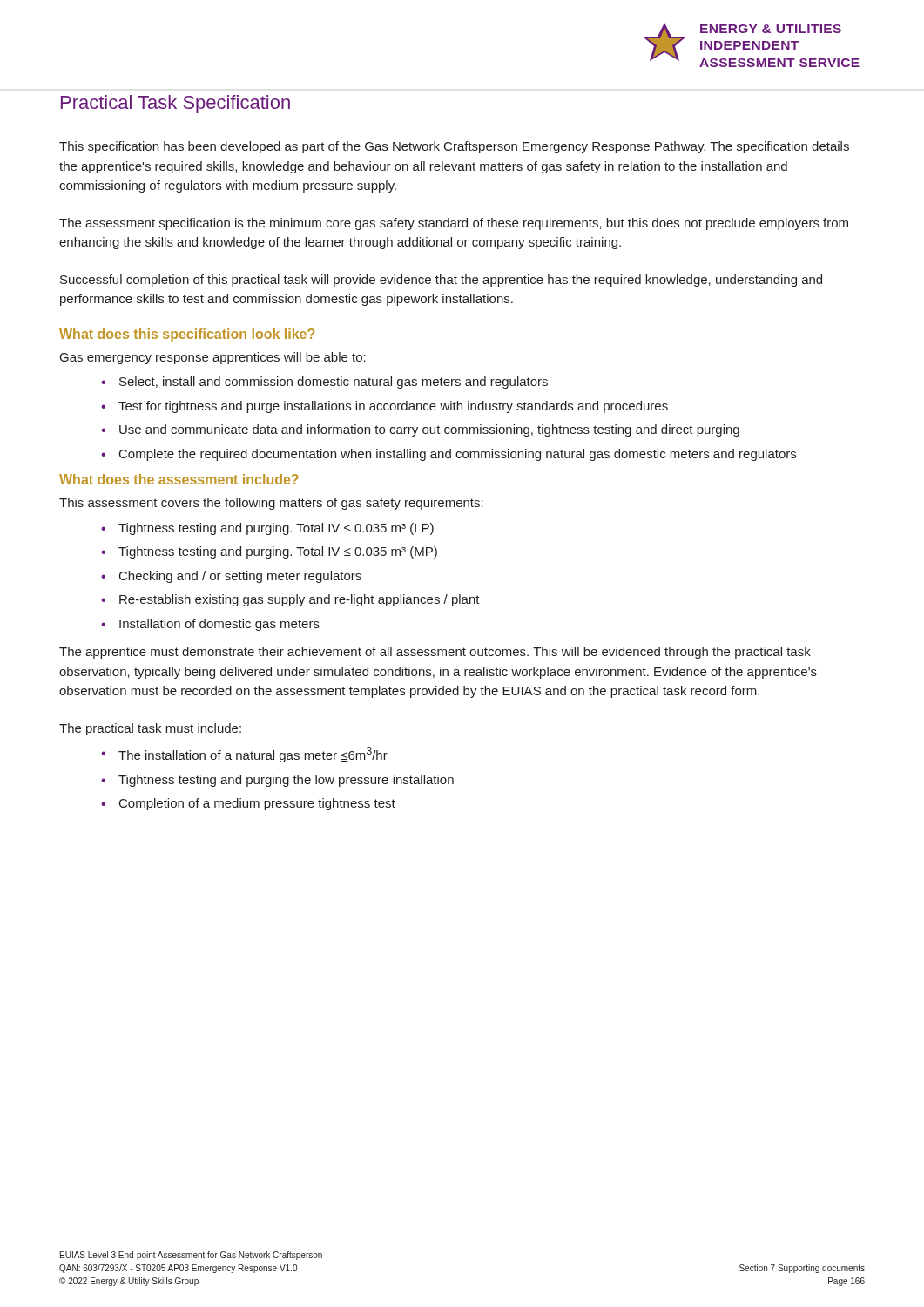This screenshot has height=1307, width=924.
Task: Point to "The practical task must include:"
Action: coord(151,728)
